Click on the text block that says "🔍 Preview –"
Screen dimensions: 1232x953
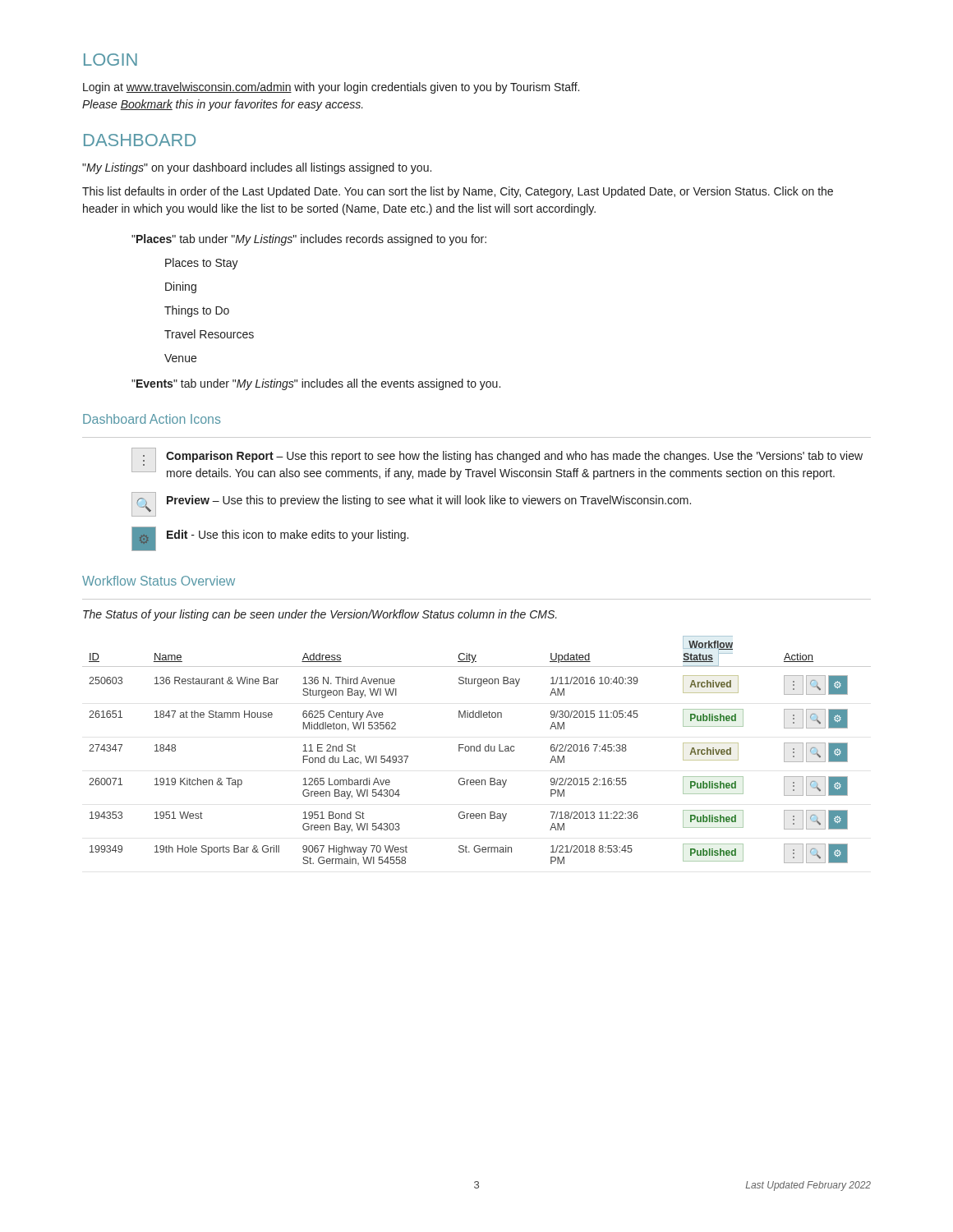click(476, 504)
